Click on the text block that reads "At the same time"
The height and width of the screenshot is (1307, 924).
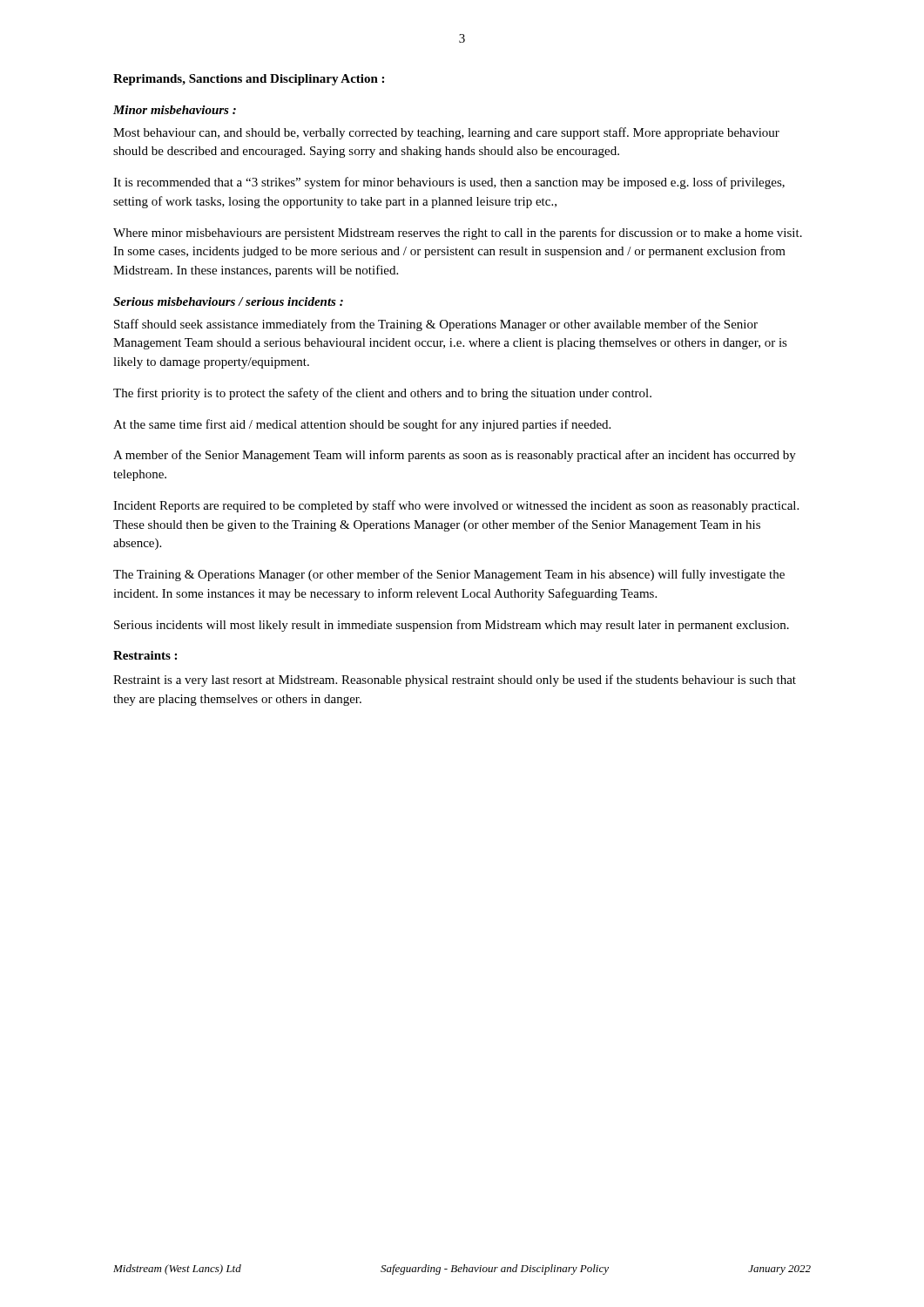coord(362,424)
